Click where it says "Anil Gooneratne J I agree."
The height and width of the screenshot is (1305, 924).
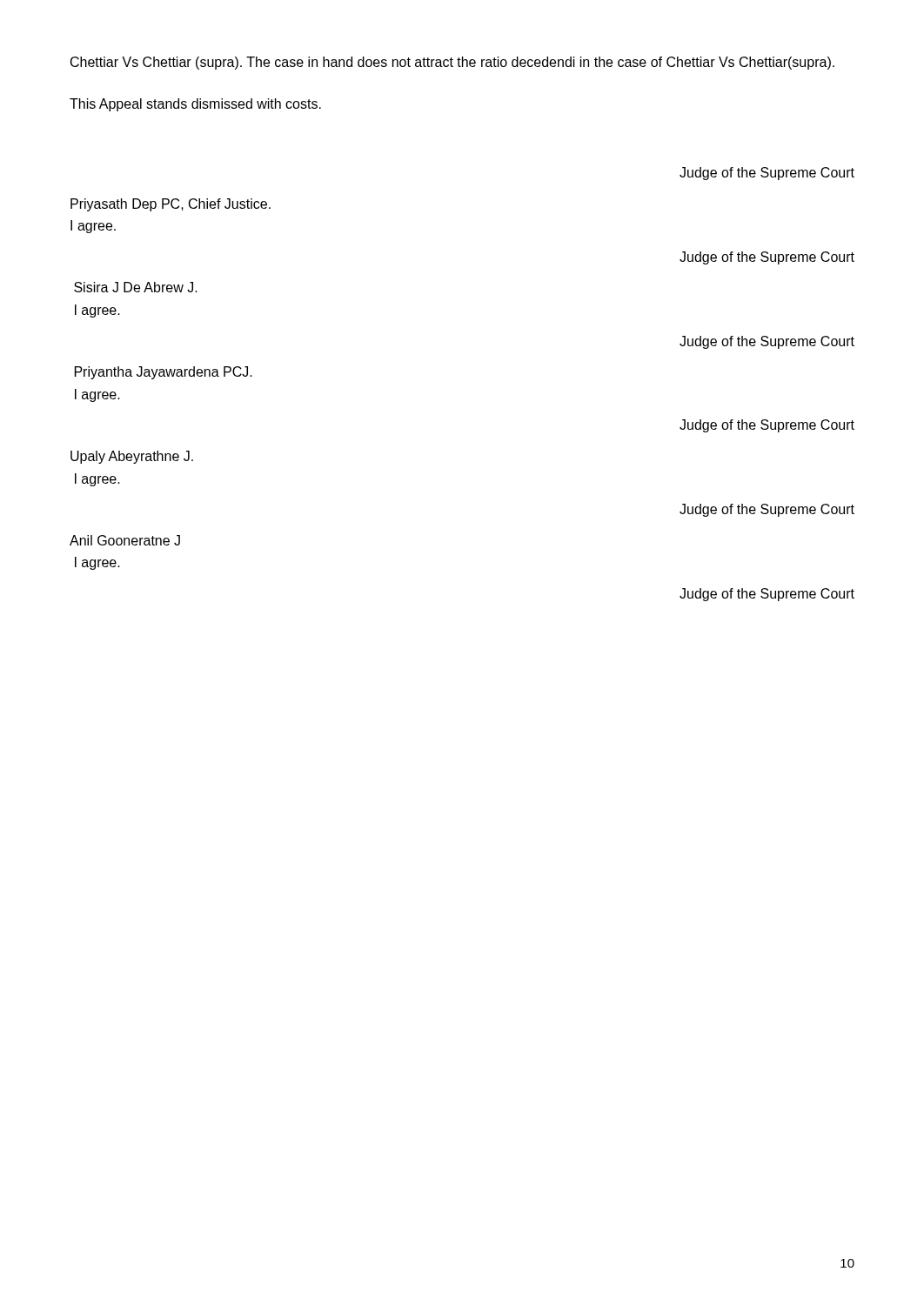click(x=125, y=552)
